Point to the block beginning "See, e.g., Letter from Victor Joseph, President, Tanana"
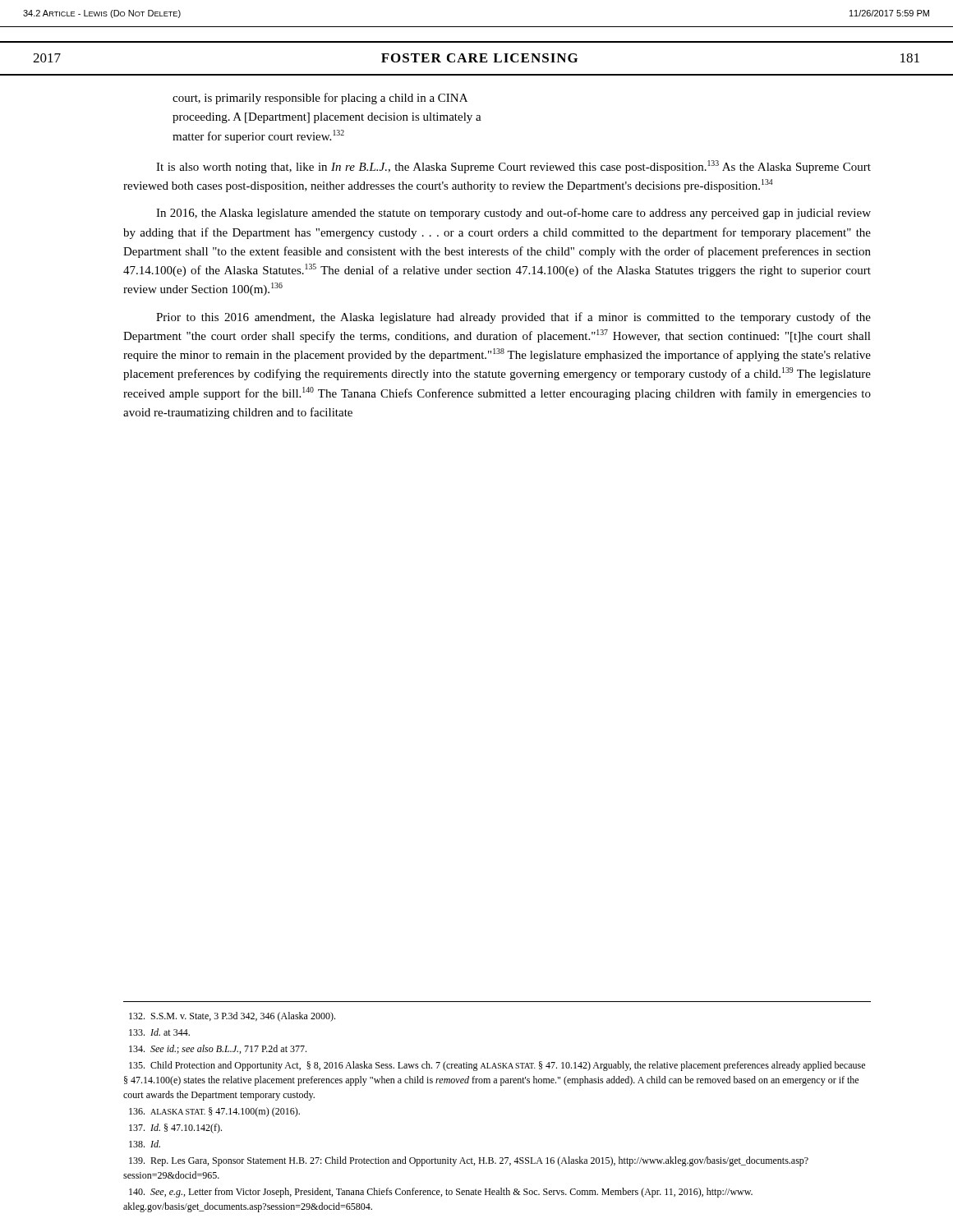Image resolution: width=953 pixels, height=1232 pixels. 438,1199
